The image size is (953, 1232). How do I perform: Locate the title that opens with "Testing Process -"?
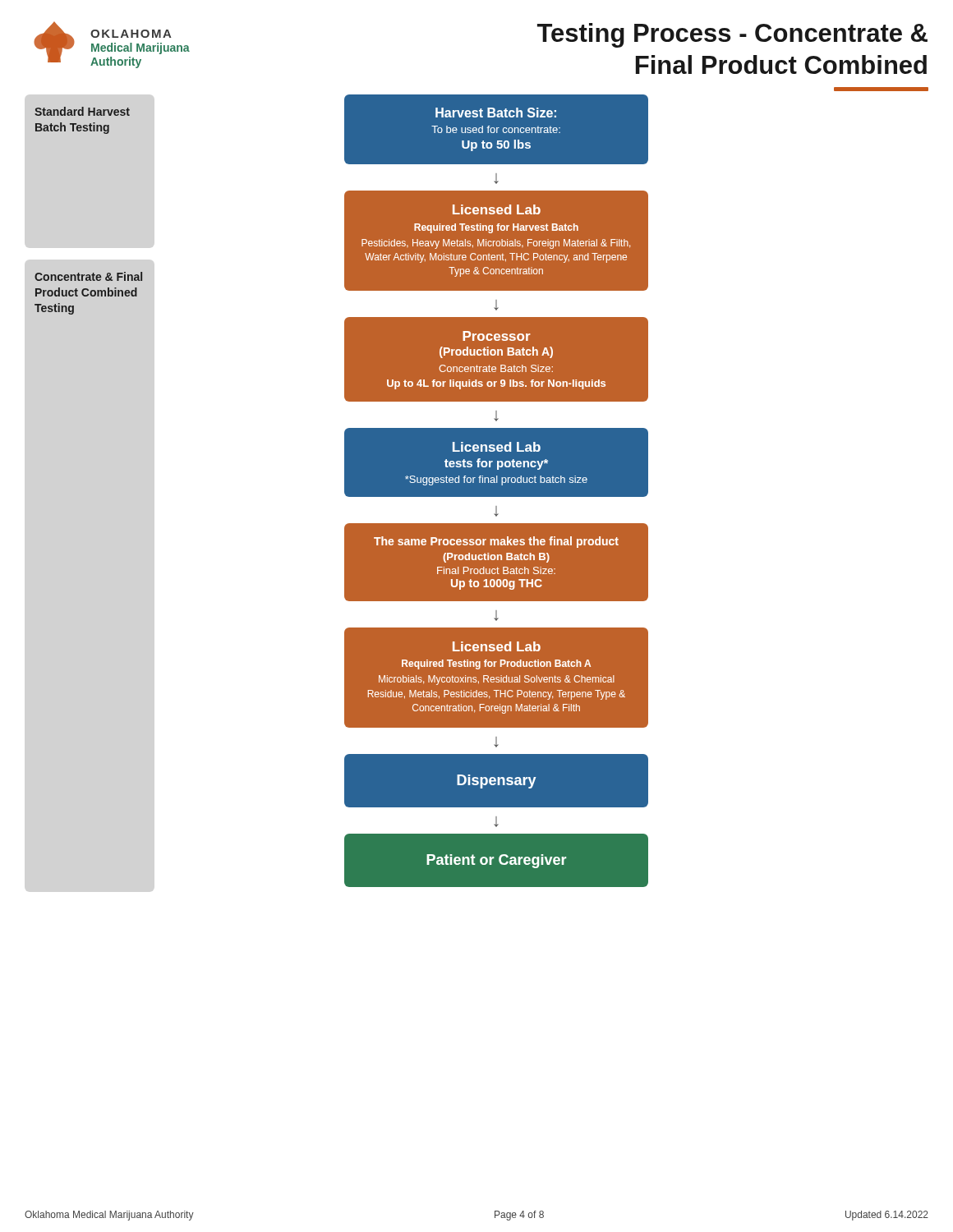point(559,50)
